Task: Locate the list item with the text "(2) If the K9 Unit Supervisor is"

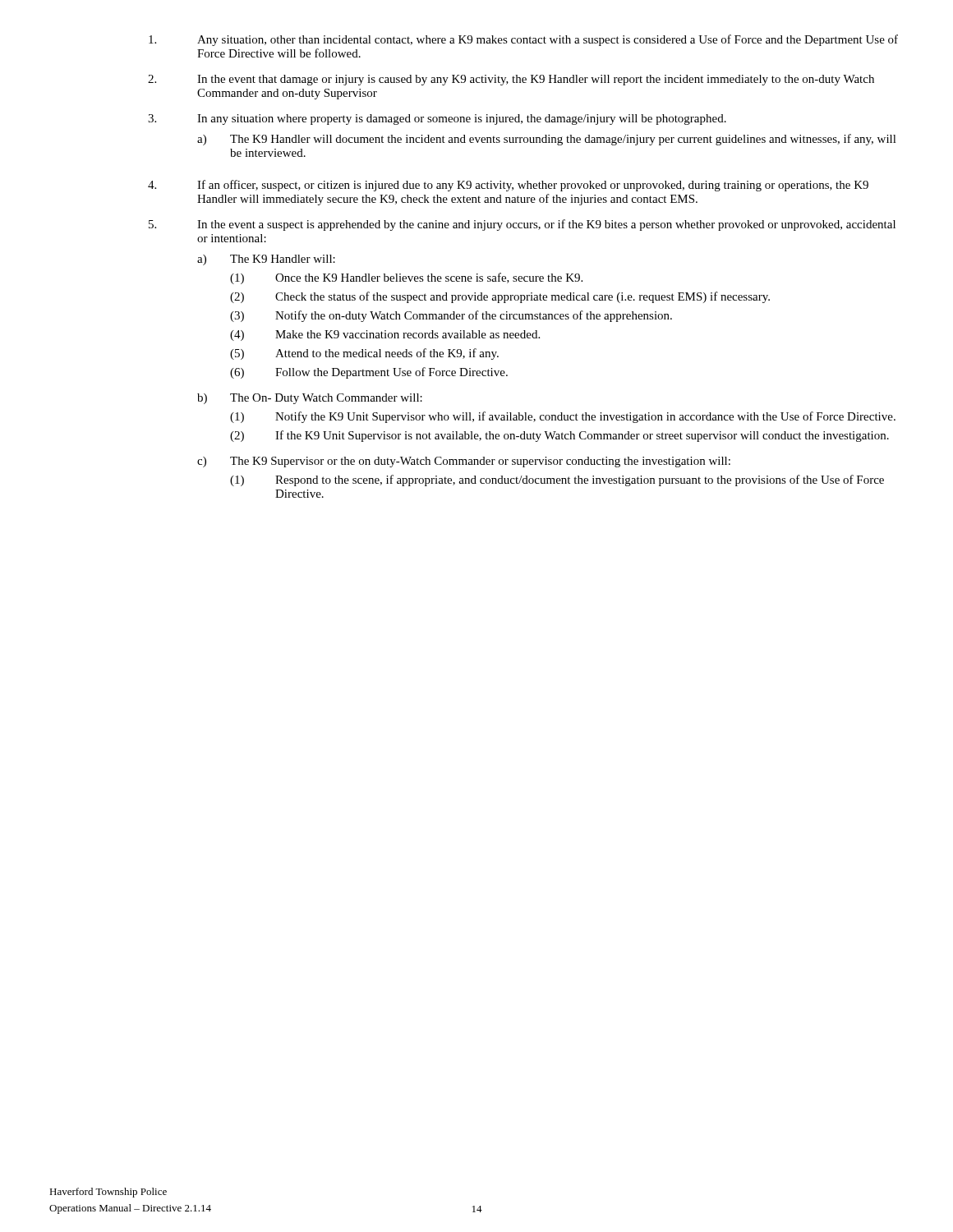Action: pos(567,436)
